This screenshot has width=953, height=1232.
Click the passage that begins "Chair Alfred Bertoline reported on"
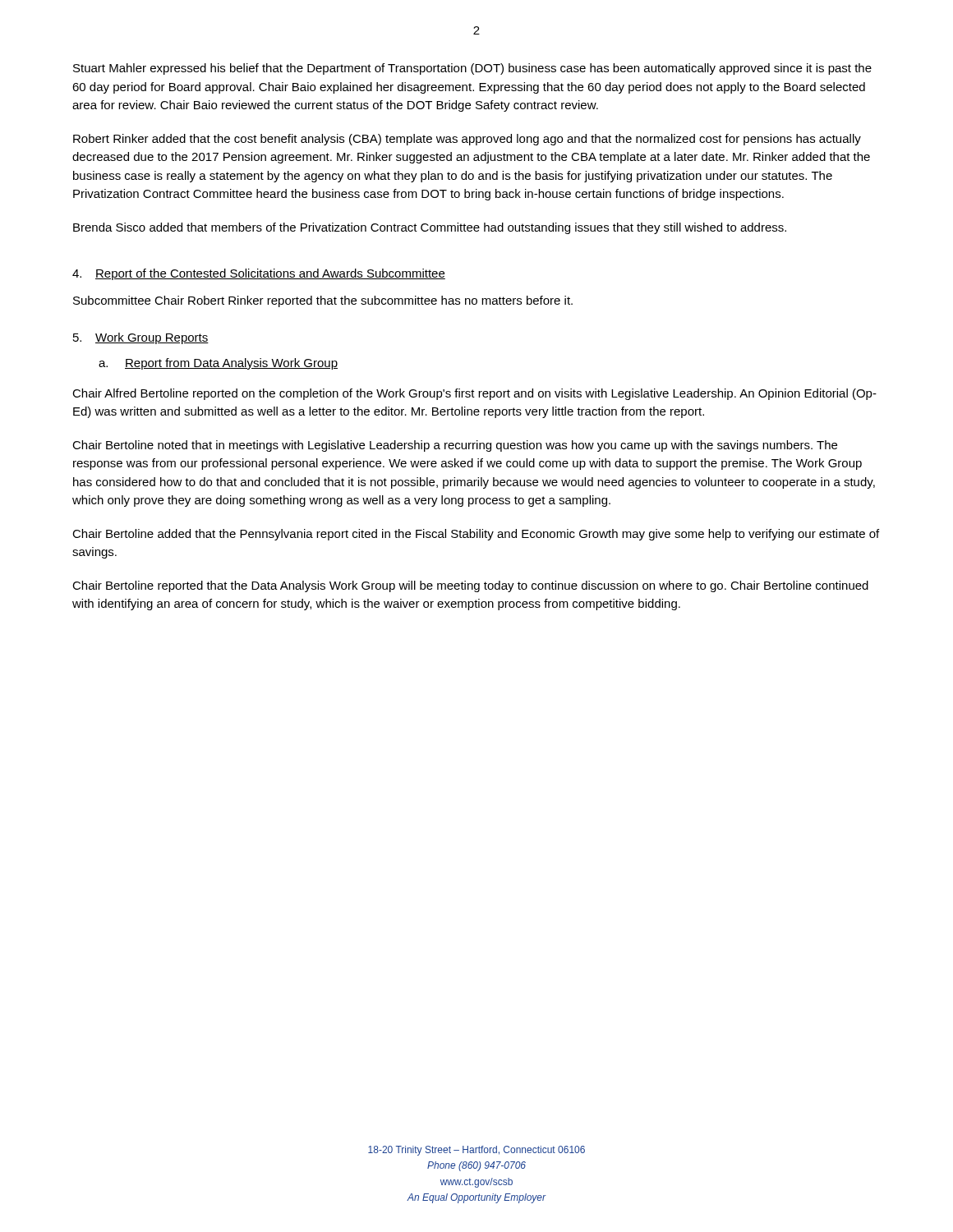474,402
